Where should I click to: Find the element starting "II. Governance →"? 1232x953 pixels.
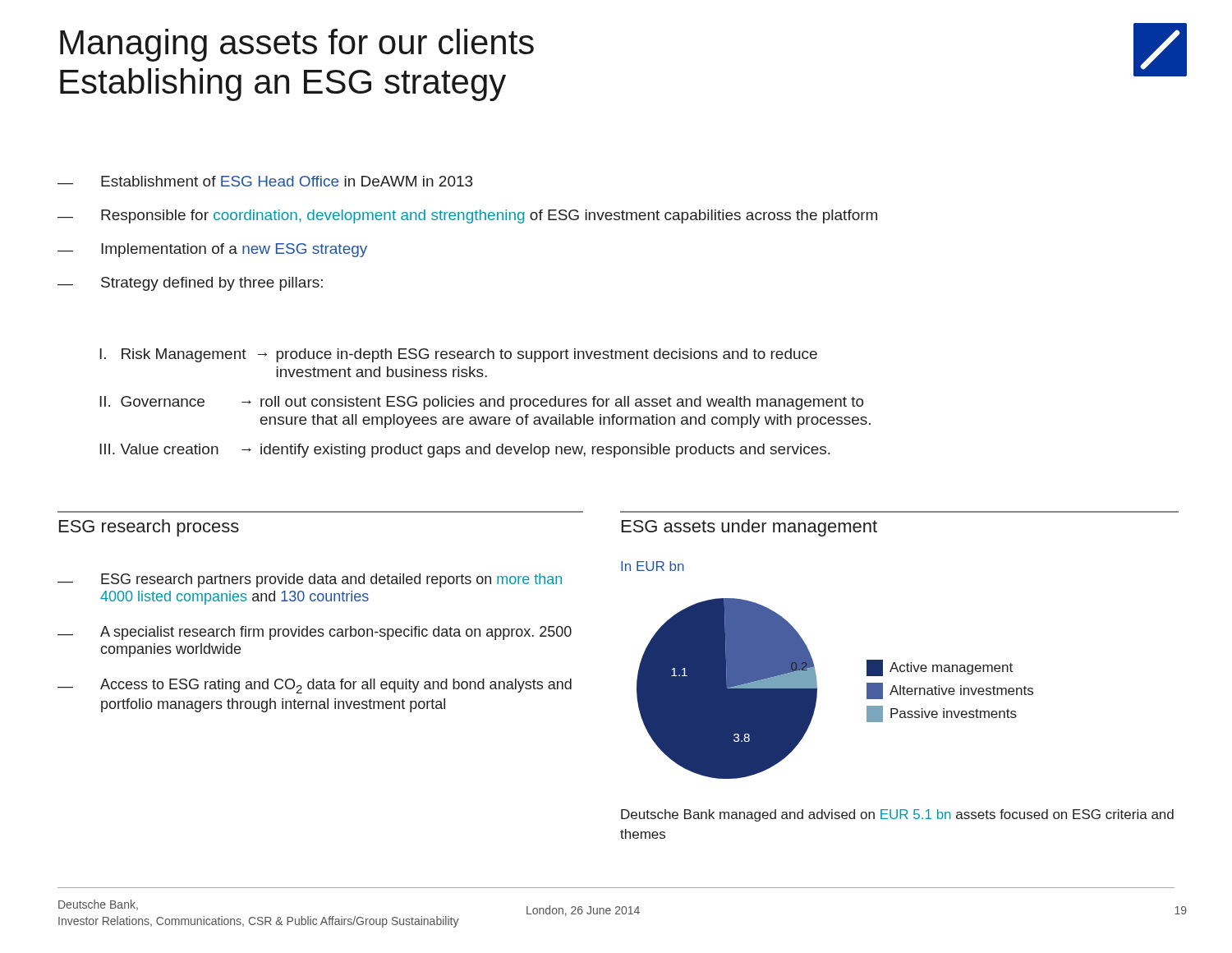click(x=616, y=411)
